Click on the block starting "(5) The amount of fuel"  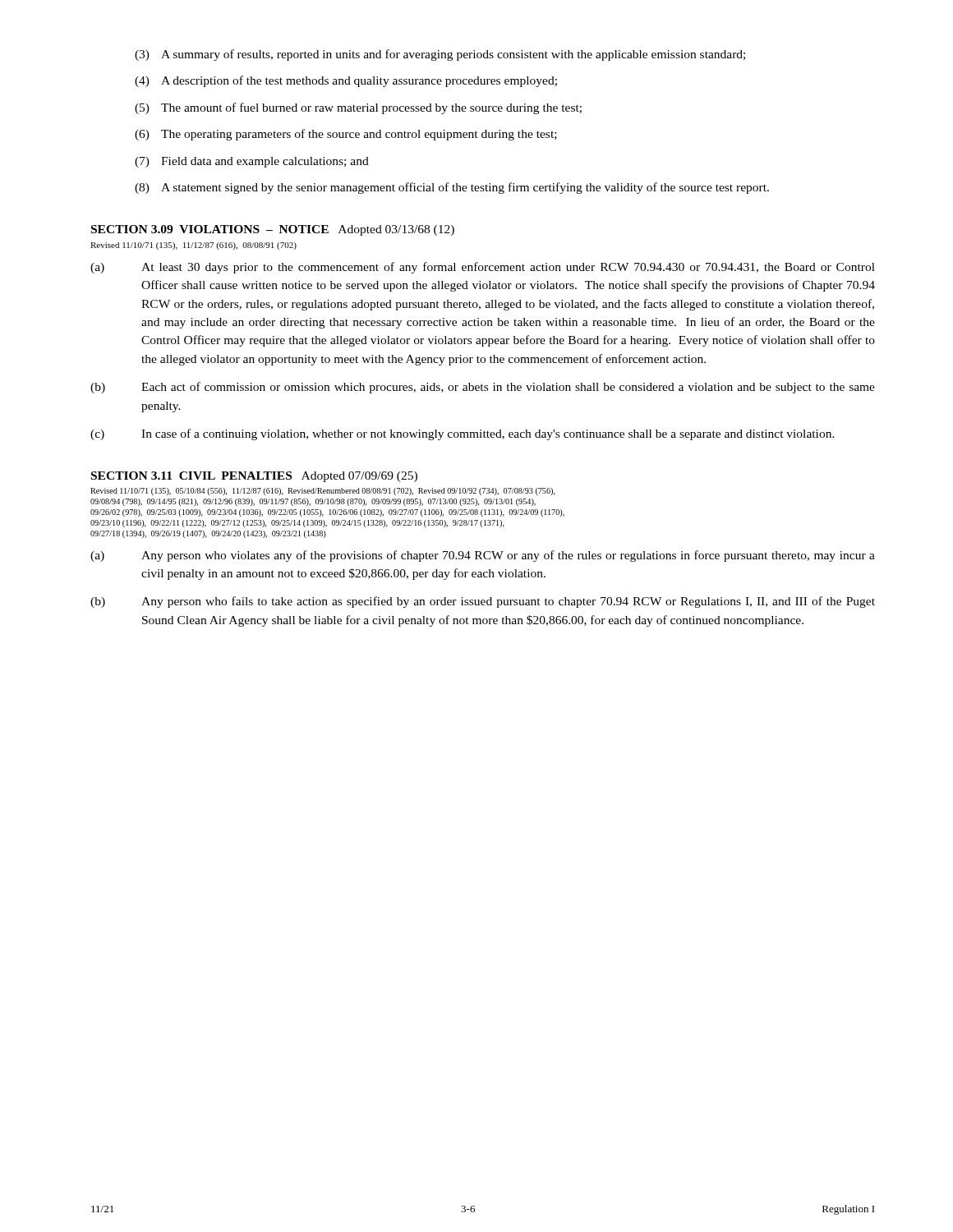pyautogui.click(x=483, y=108)
